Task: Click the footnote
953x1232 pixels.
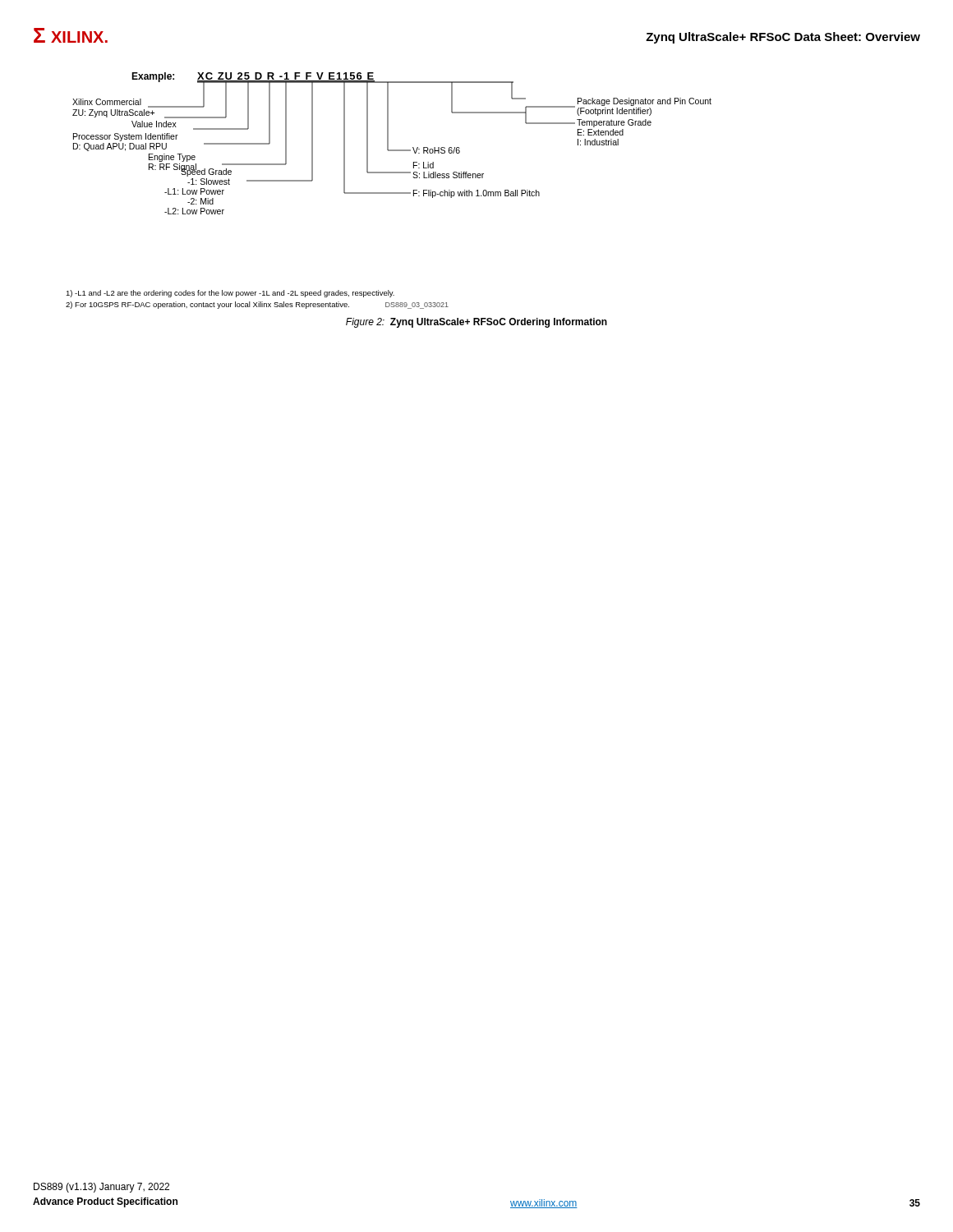Action: pos(257,299)
